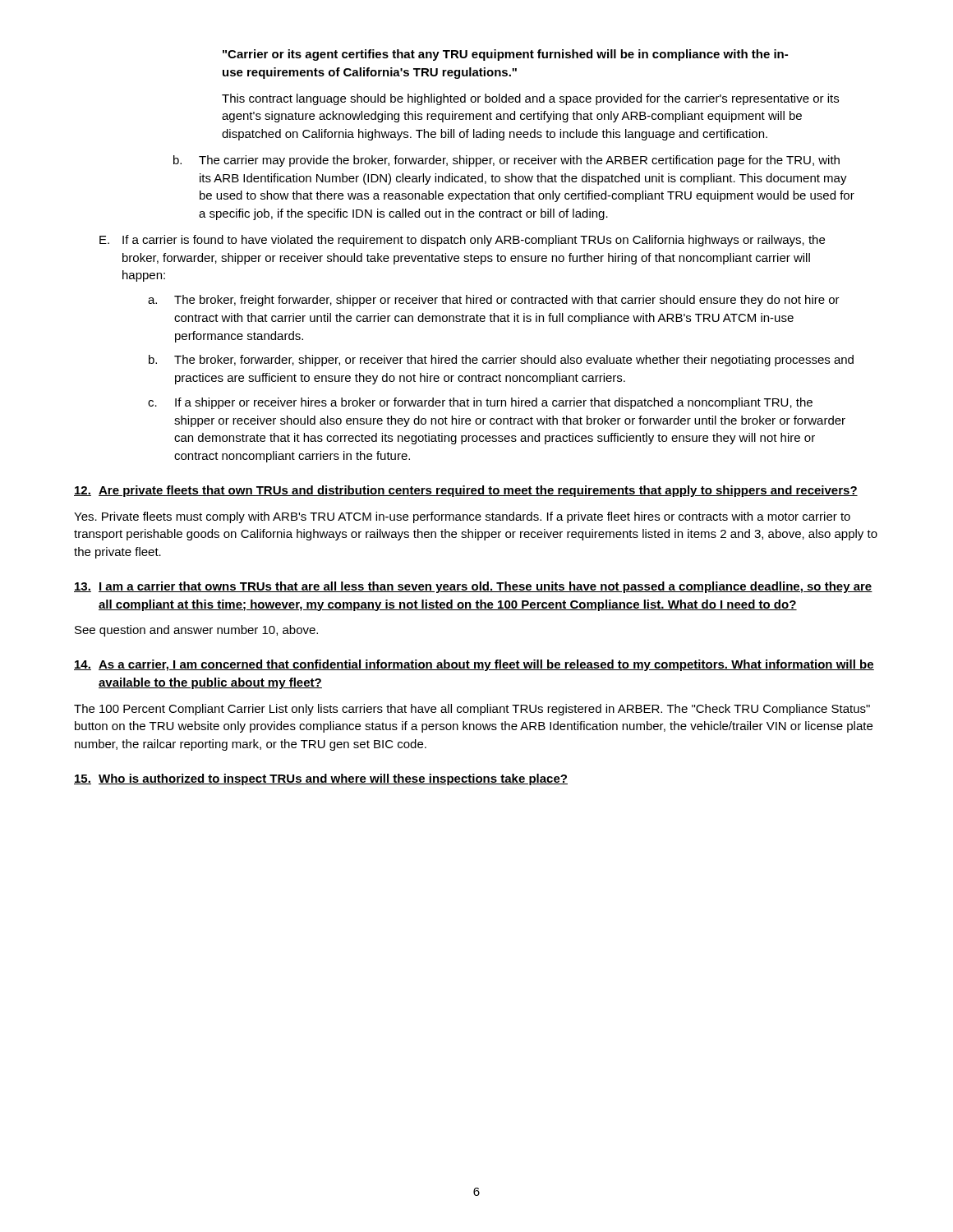This screenshot has height=1232, width=953.
Task: Select the section header with the text "12. Are private fleets that"
Action: [476, 490]
